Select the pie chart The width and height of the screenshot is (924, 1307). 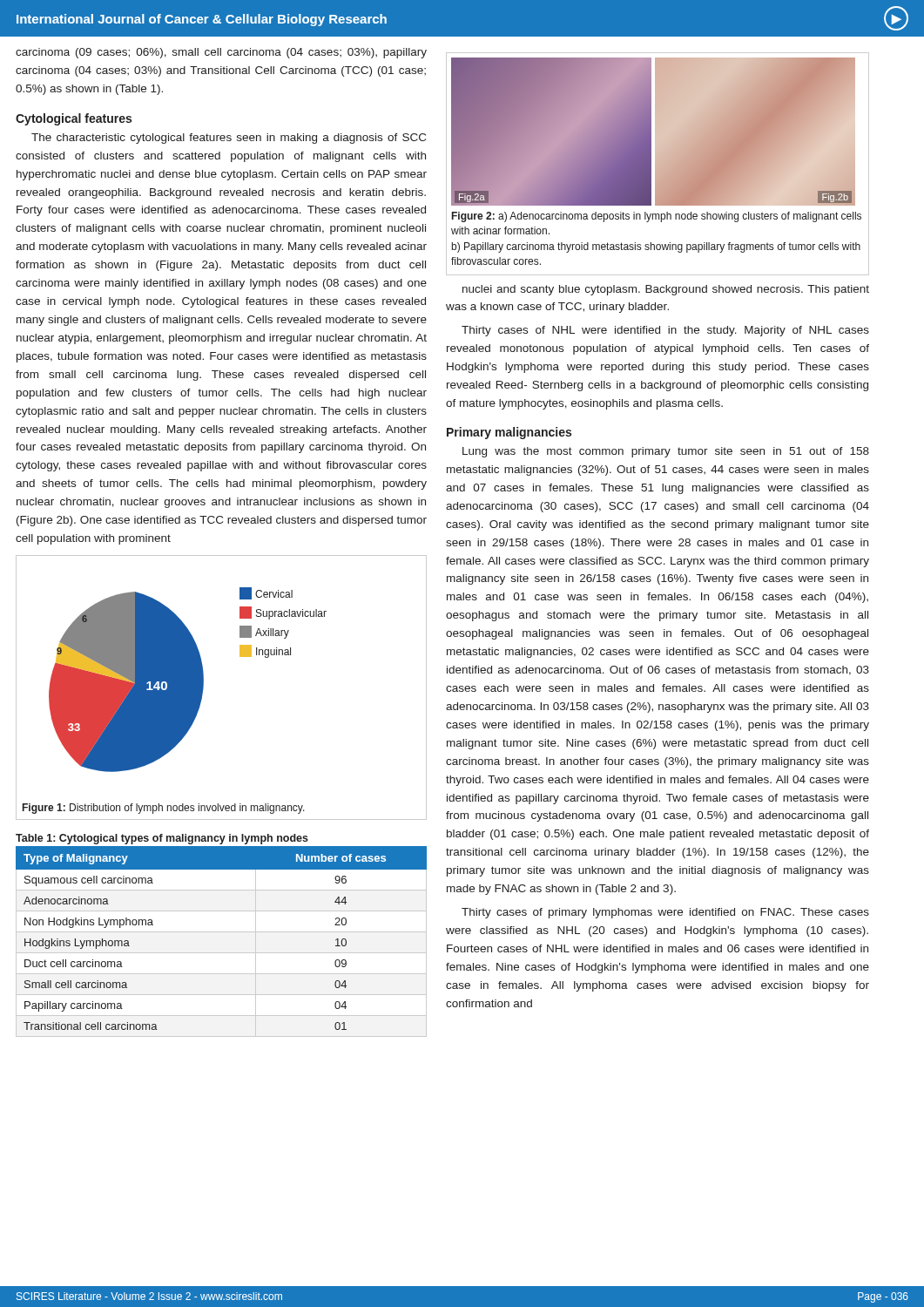221,687
